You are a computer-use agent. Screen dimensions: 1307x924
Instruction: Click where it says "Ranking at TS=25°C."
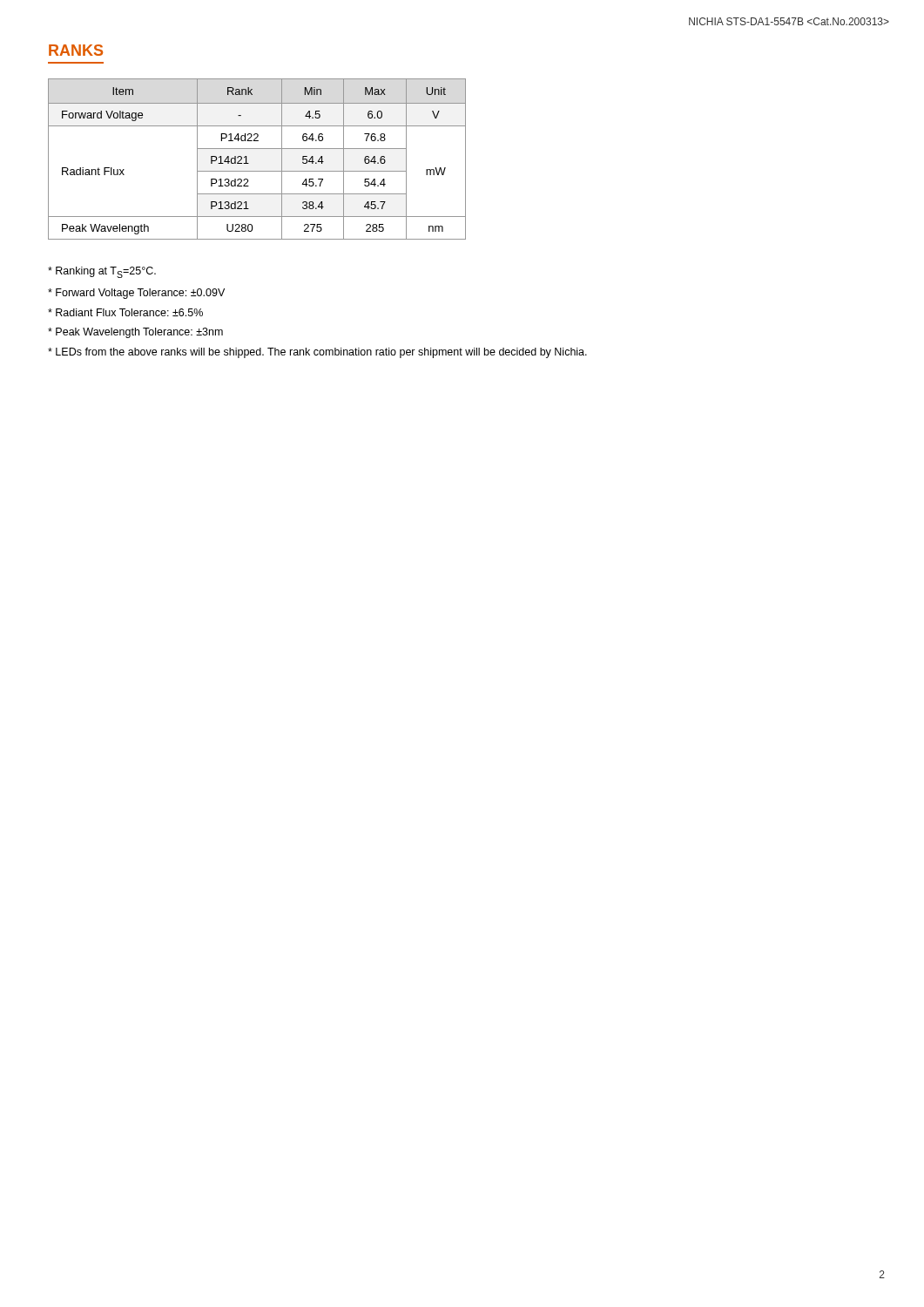(x=102, y=272)
